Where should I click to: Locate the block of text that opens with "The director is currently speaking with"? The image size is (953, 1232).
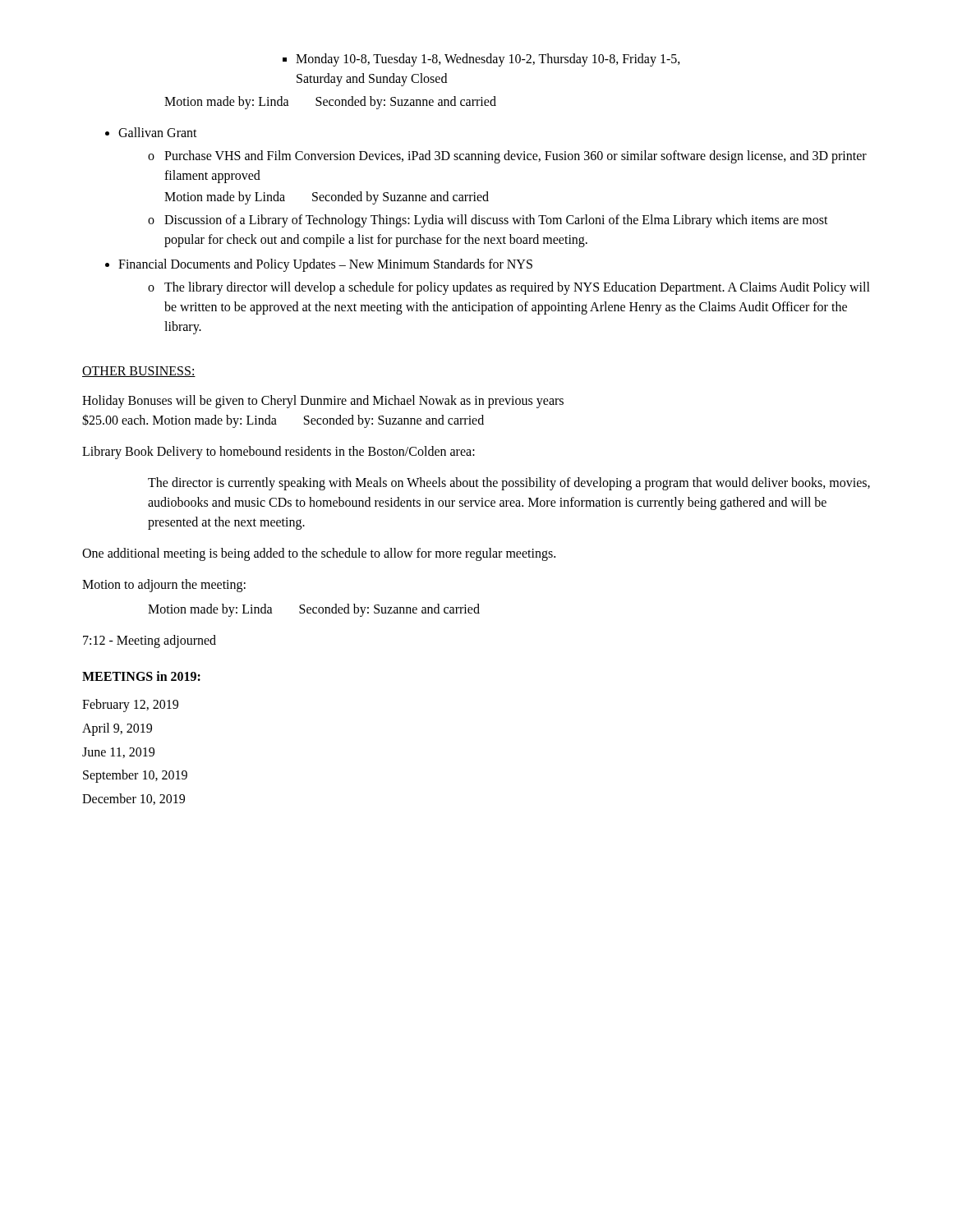point(509,502)
